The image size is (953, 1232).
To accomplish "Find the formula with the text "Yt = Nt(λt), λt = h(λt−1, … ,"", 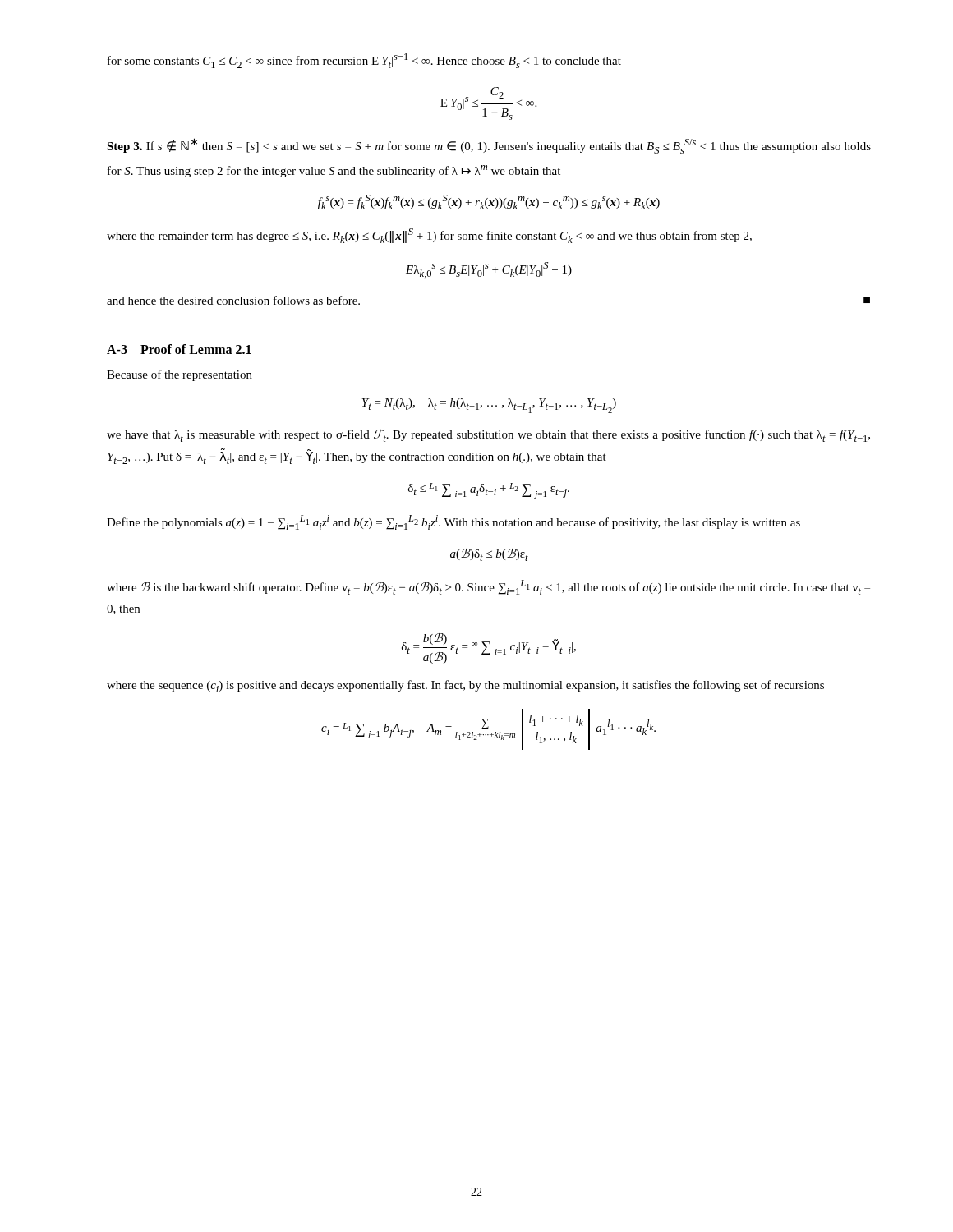I will [x=489, y=405].
